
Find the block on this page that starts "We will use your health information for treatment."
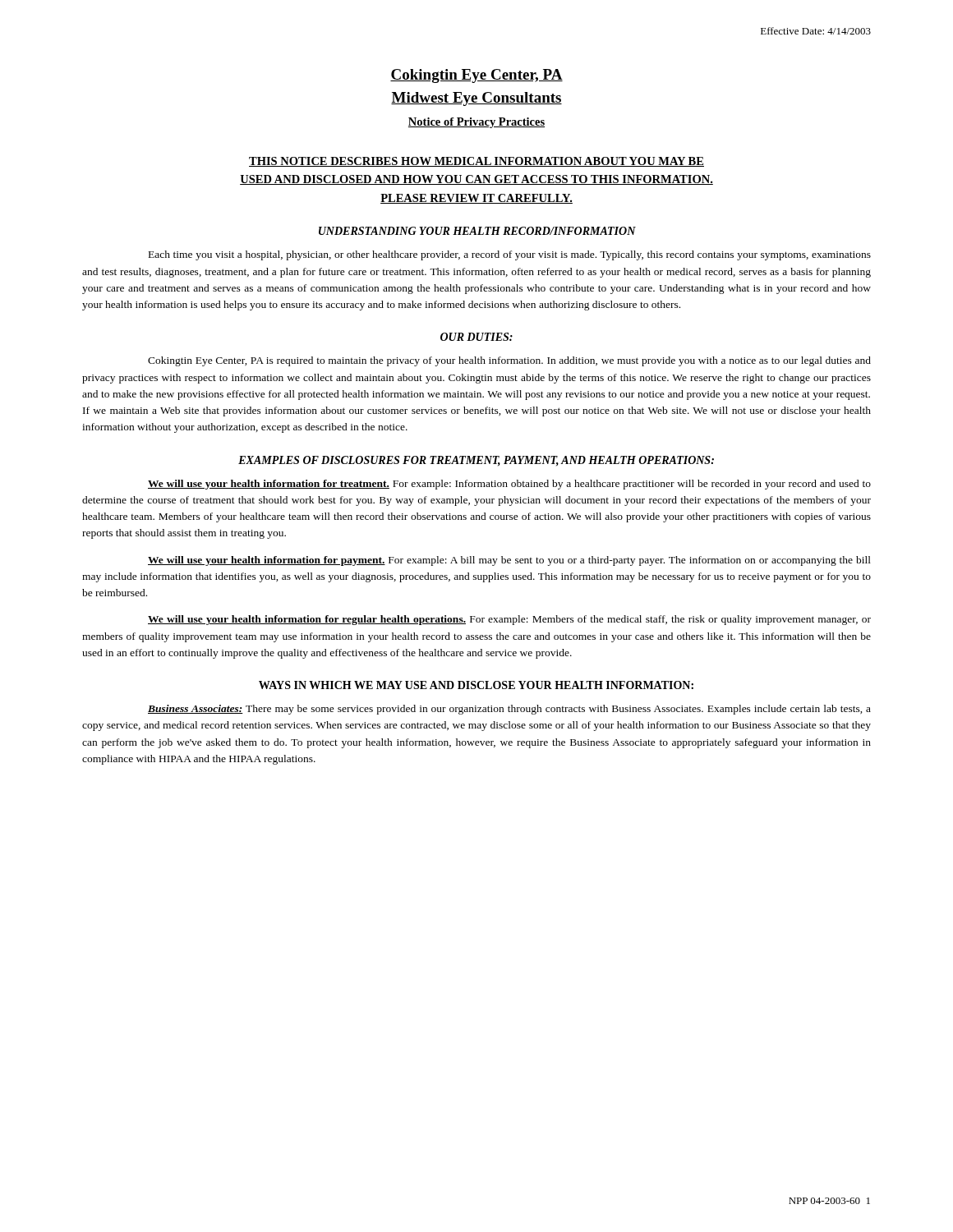[476, 509]
